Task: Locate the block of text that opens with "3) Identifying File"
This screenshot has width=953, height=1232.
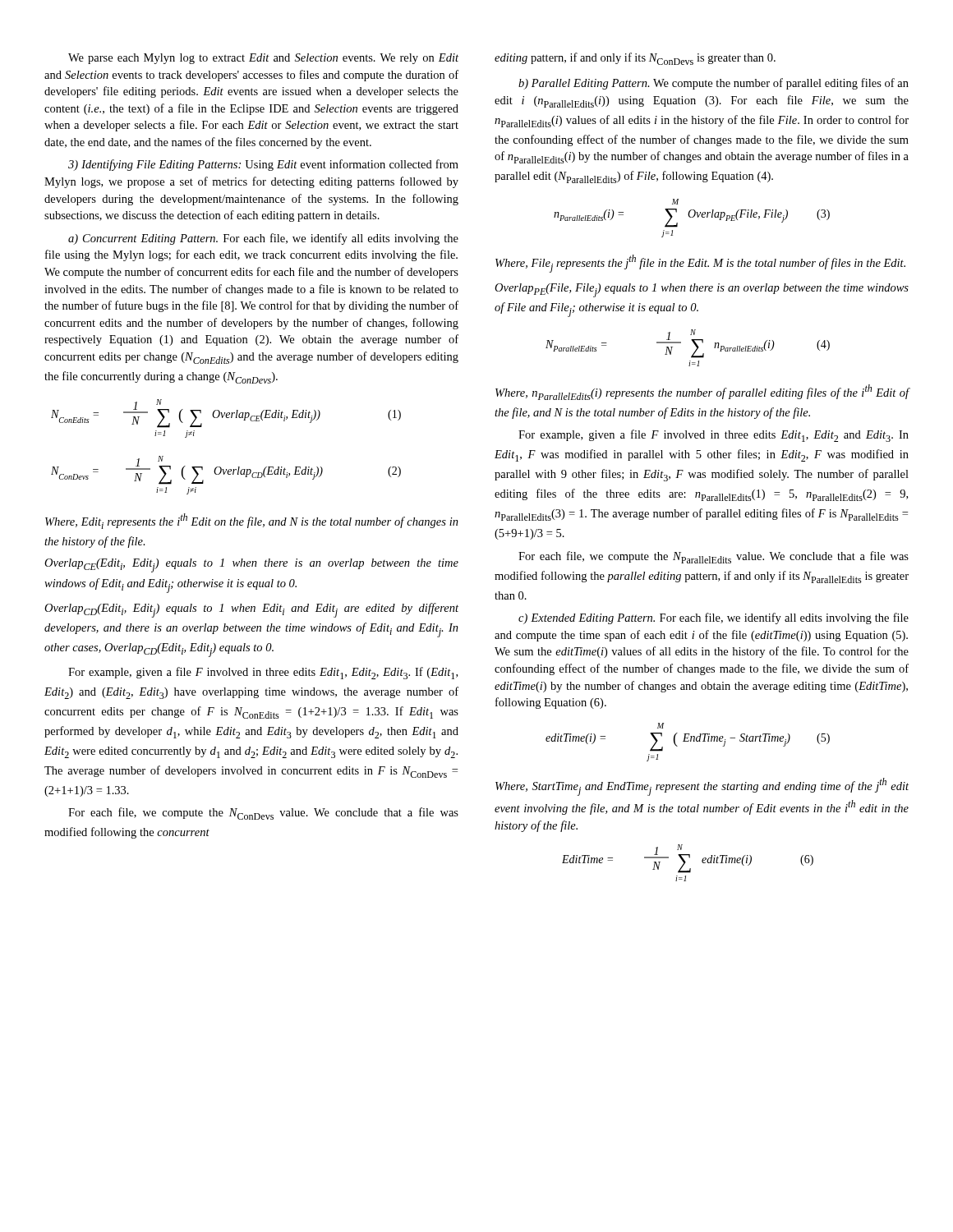Action: tap(251, 190)
